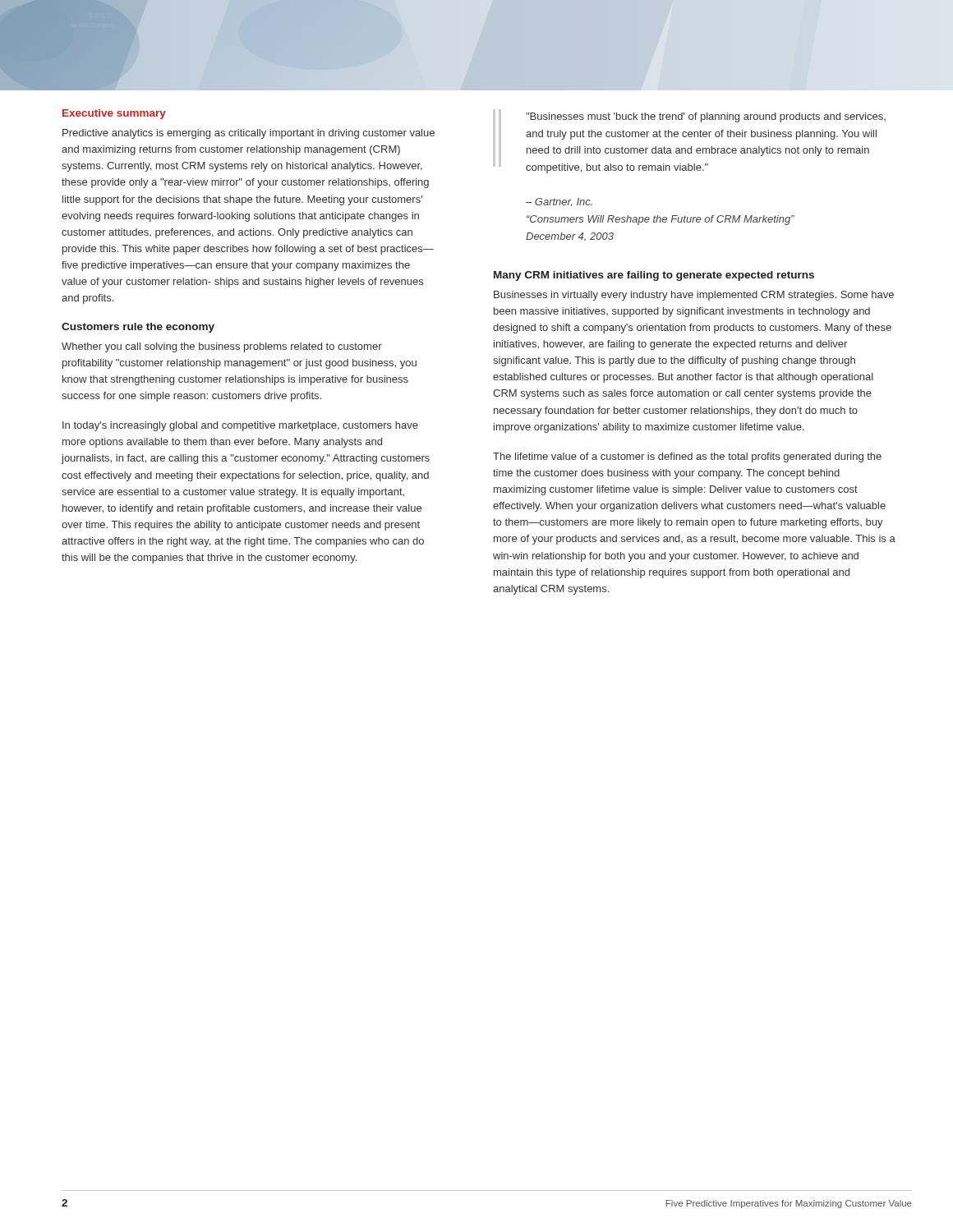953x1232 pixels.
Task: Find the section header with the text "Many CRM initiatives are failing to generate"
Action: click(x=654, y=274)
